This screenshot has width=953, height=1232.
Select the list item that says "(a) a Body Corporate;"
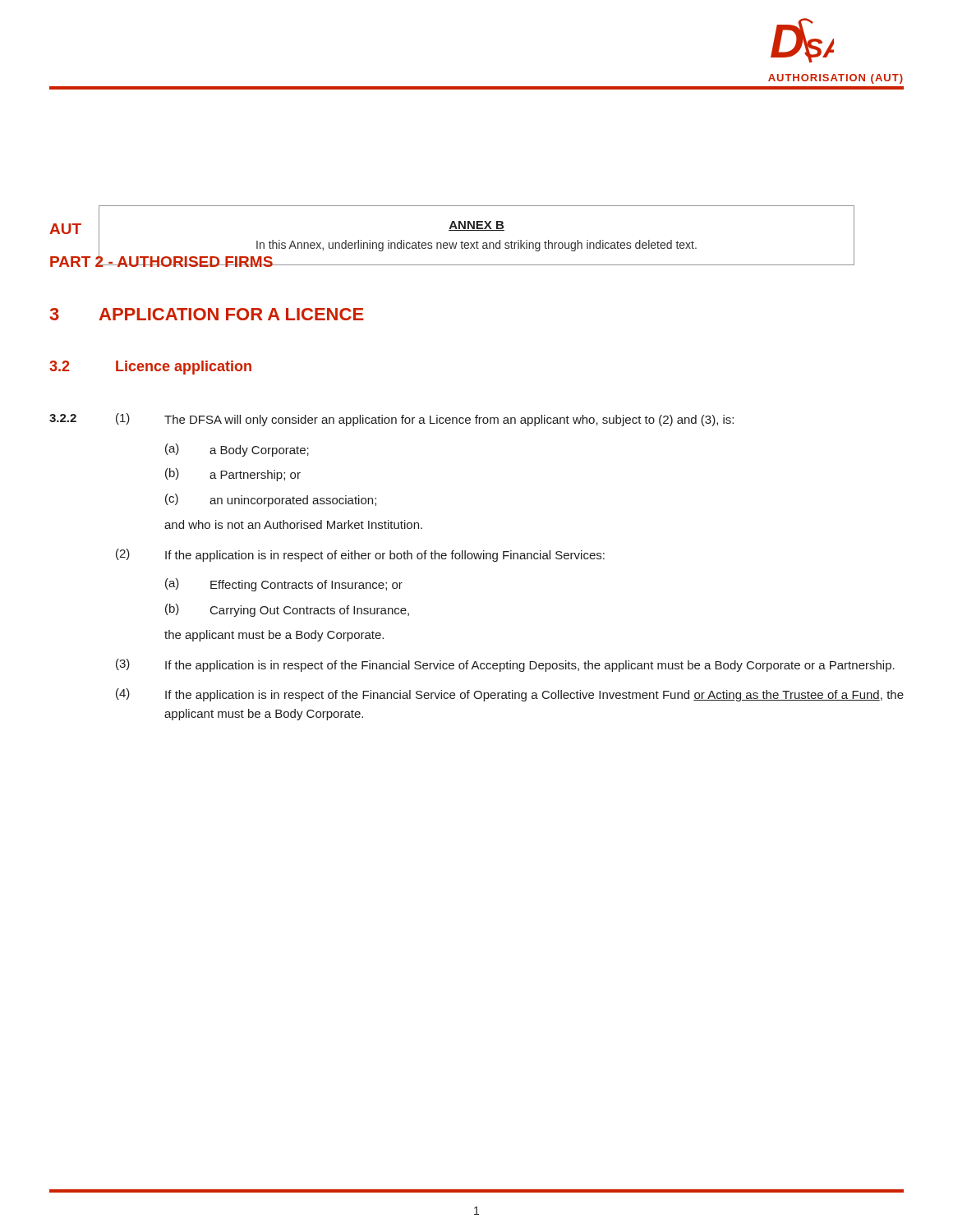[x=237, y=450]
